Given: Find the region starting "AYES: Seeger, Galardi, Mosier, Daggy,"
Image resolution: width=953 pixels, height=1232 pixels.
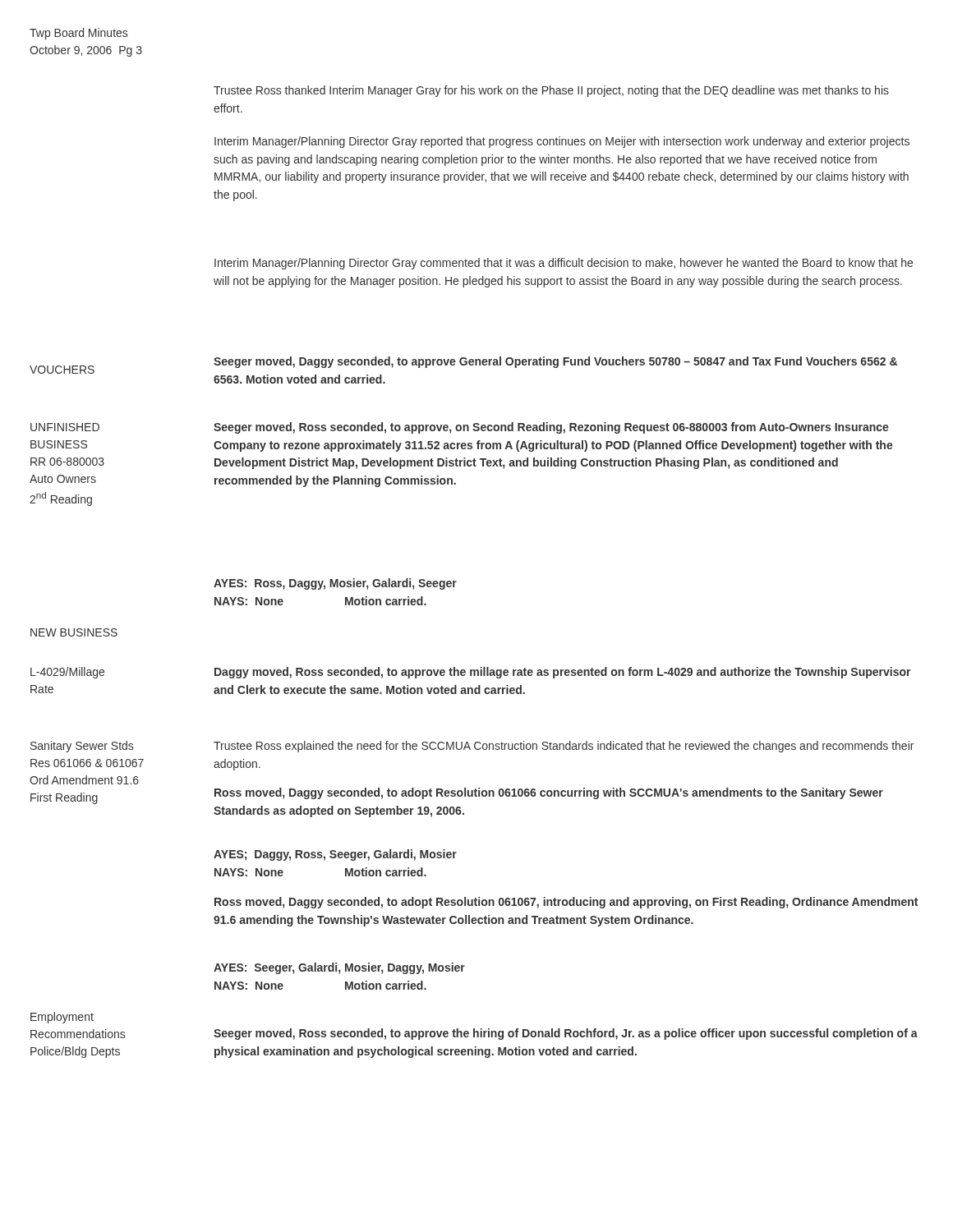Looking at the screenshot, I should pos(339,976).
